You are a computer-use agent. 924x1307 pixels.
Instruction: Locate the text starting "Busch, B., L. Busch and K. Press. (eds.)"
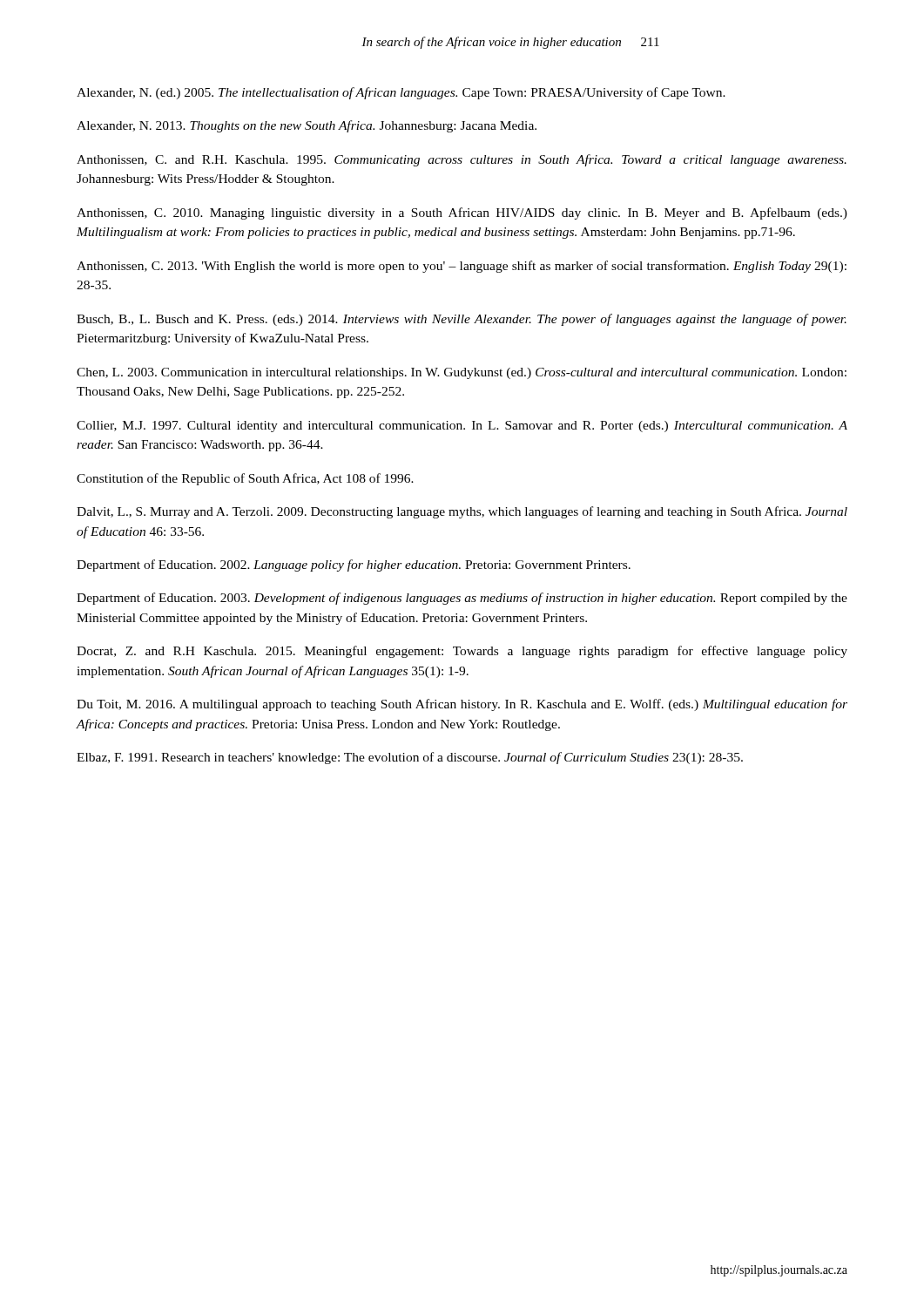tap(462, 328)
